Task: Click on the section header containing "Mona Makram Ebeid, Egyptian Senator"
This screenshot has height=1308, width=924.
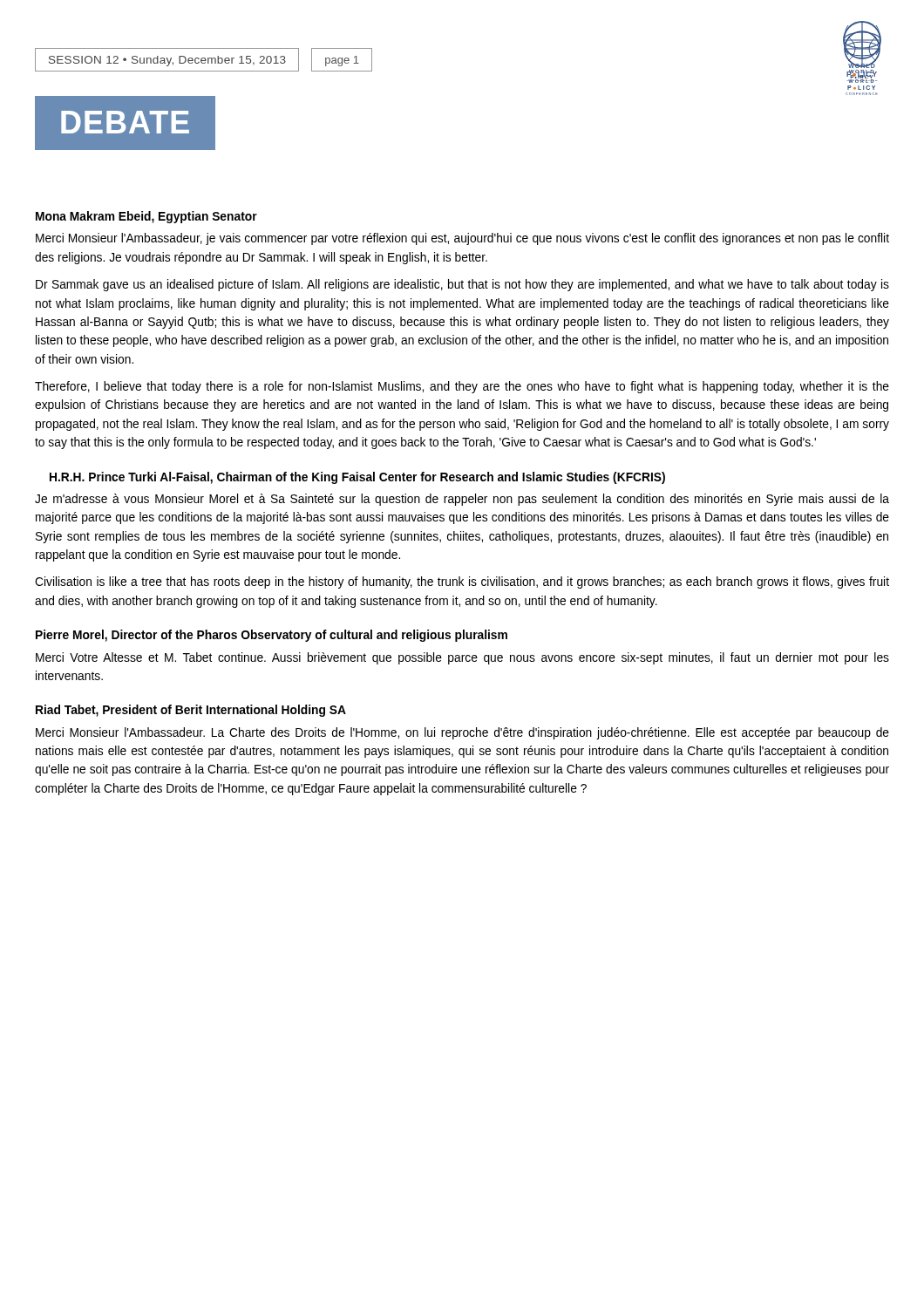Action: (146, 217)
